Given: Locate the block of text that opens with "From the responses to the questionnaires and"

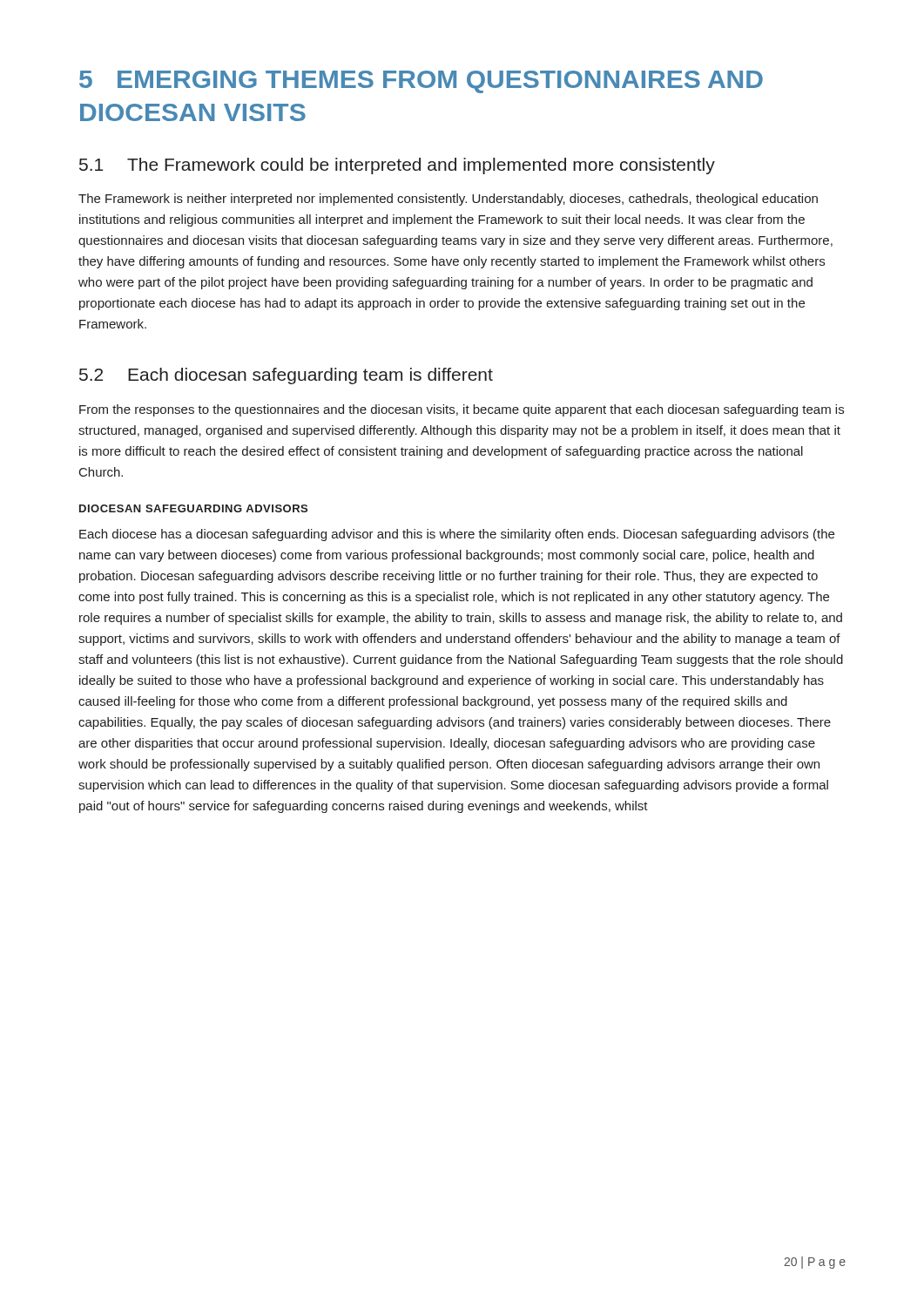Looking at the screenshot, I should [x=462, y=441].
